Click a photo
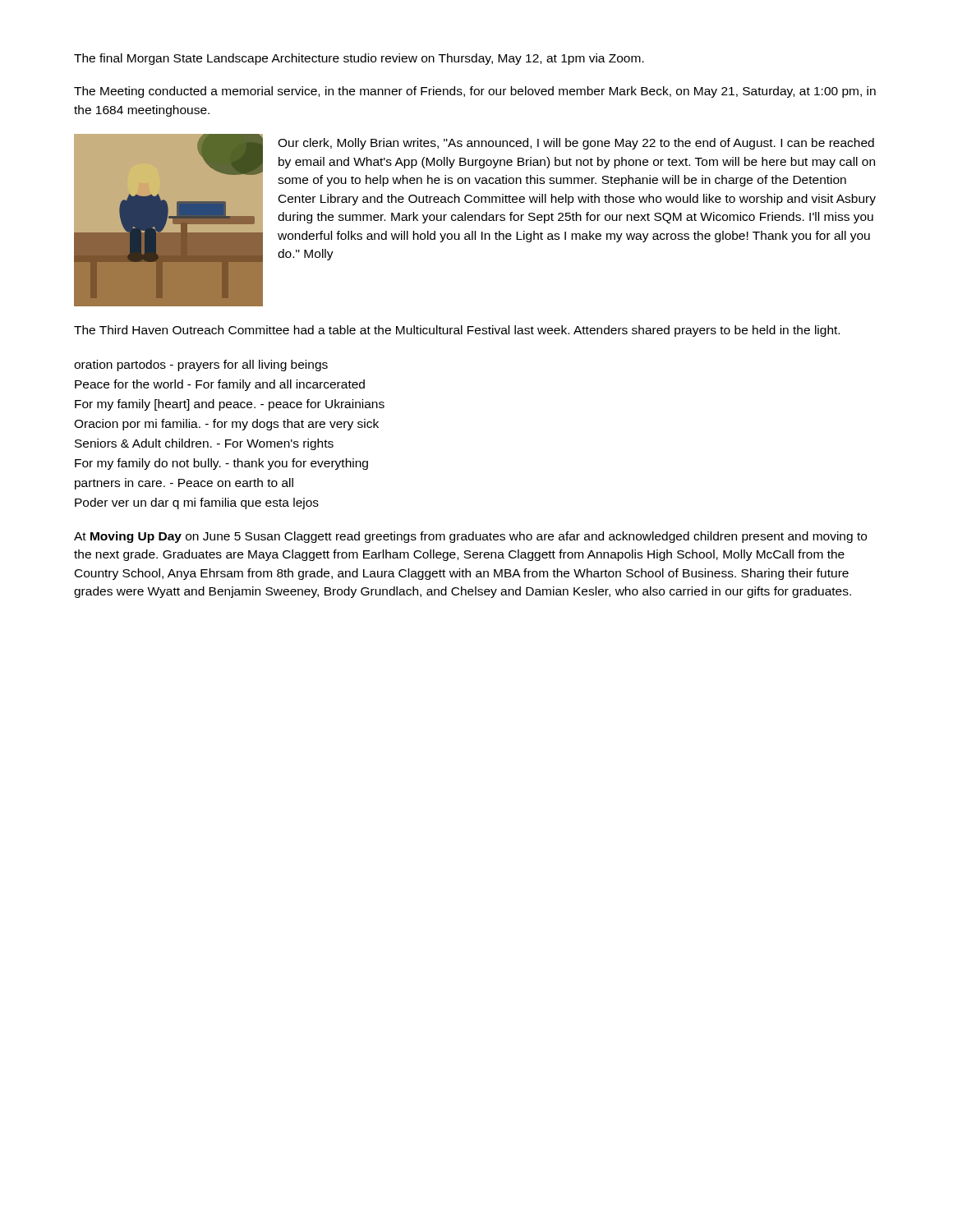 pos(168,220)
